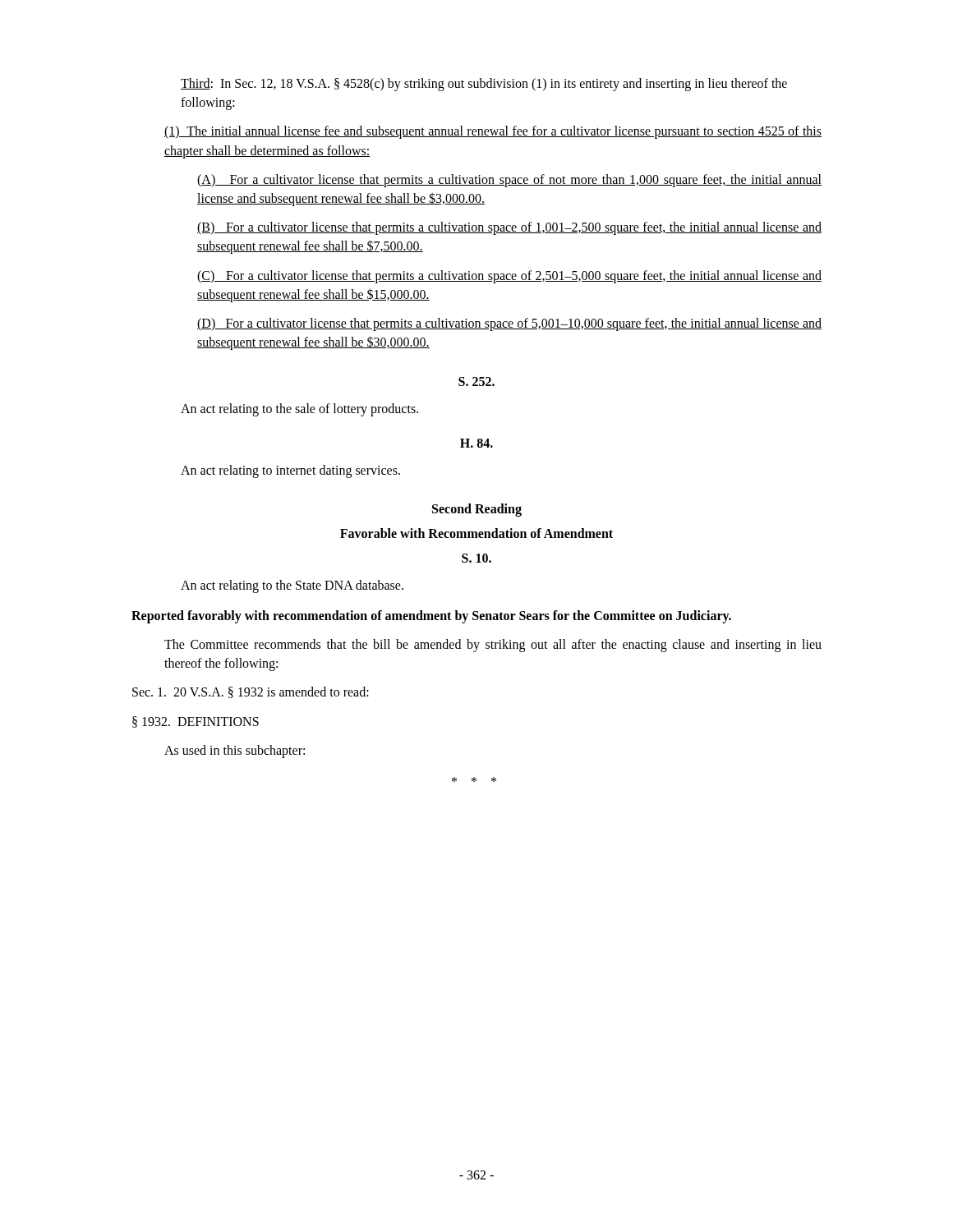Navigate to the text block starting "(A) For a cultivator license that permits a"

tap(509, 189)
